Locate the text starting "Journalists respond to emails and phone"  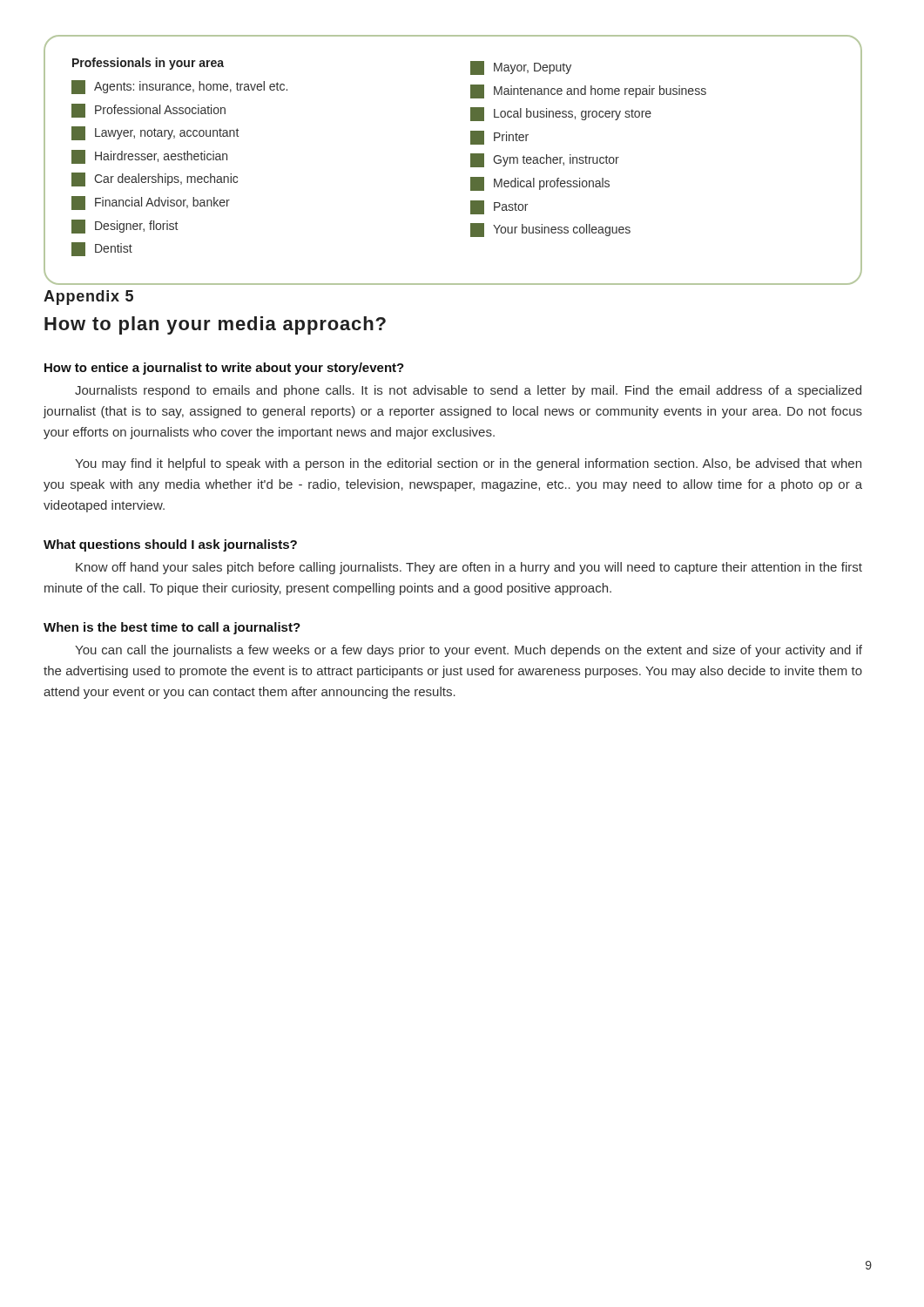[468, 391]
